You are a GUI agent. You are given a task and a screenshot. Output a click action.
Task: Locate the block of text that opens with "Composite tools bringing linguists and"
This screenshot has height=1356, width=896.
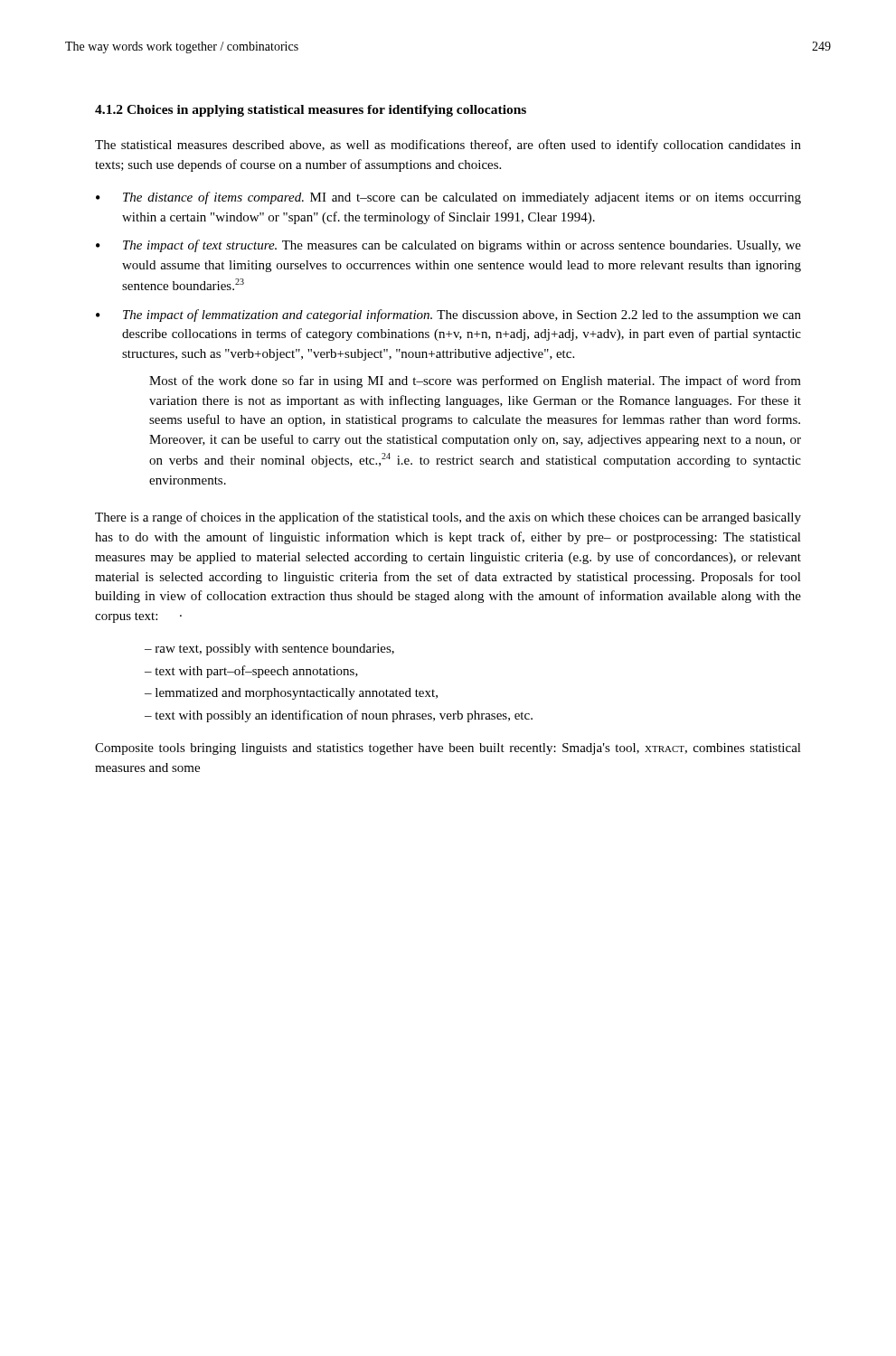pyautogui.click(x=448, y=757)
